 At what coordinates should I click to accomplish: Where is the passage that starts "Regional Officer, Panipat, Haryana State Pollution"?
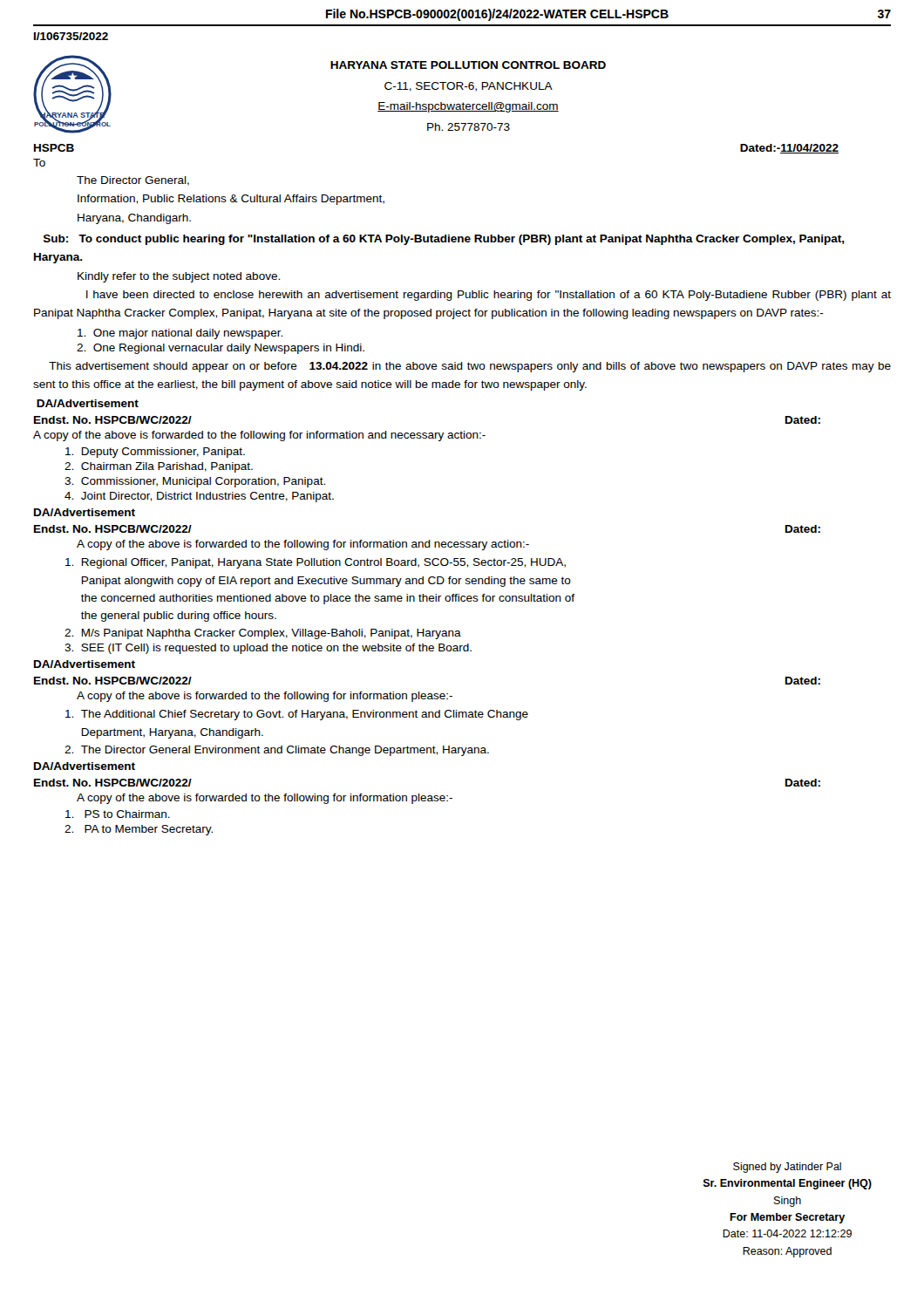coord(320,589)
